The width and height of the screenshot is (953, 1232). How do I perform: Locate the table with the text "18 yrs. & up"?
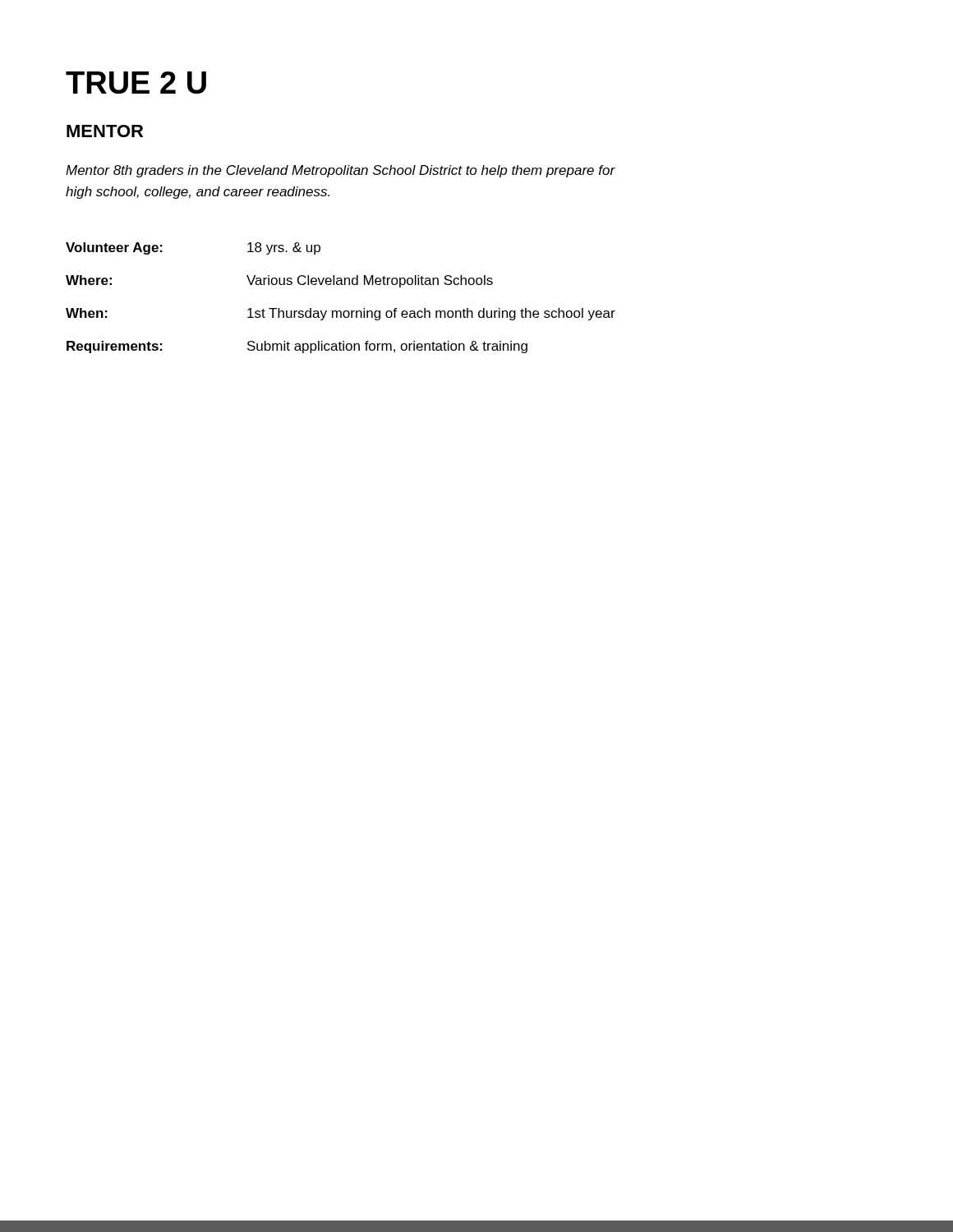pyautogui.click(x=476, y=297)
